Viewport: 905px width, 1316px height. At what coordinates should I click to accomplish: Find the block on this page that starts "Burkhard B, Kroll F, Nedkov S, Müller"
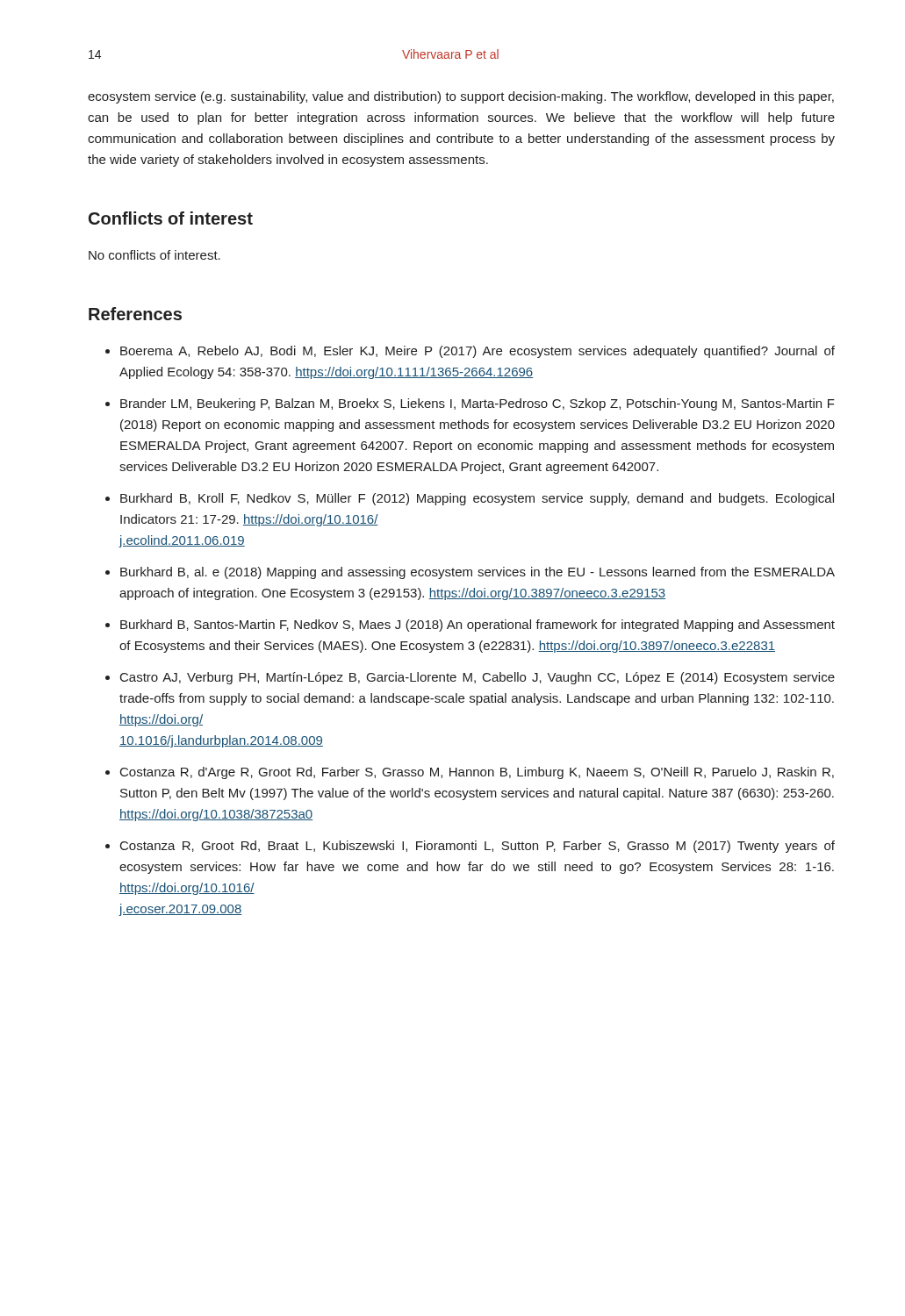coord(470,499)
